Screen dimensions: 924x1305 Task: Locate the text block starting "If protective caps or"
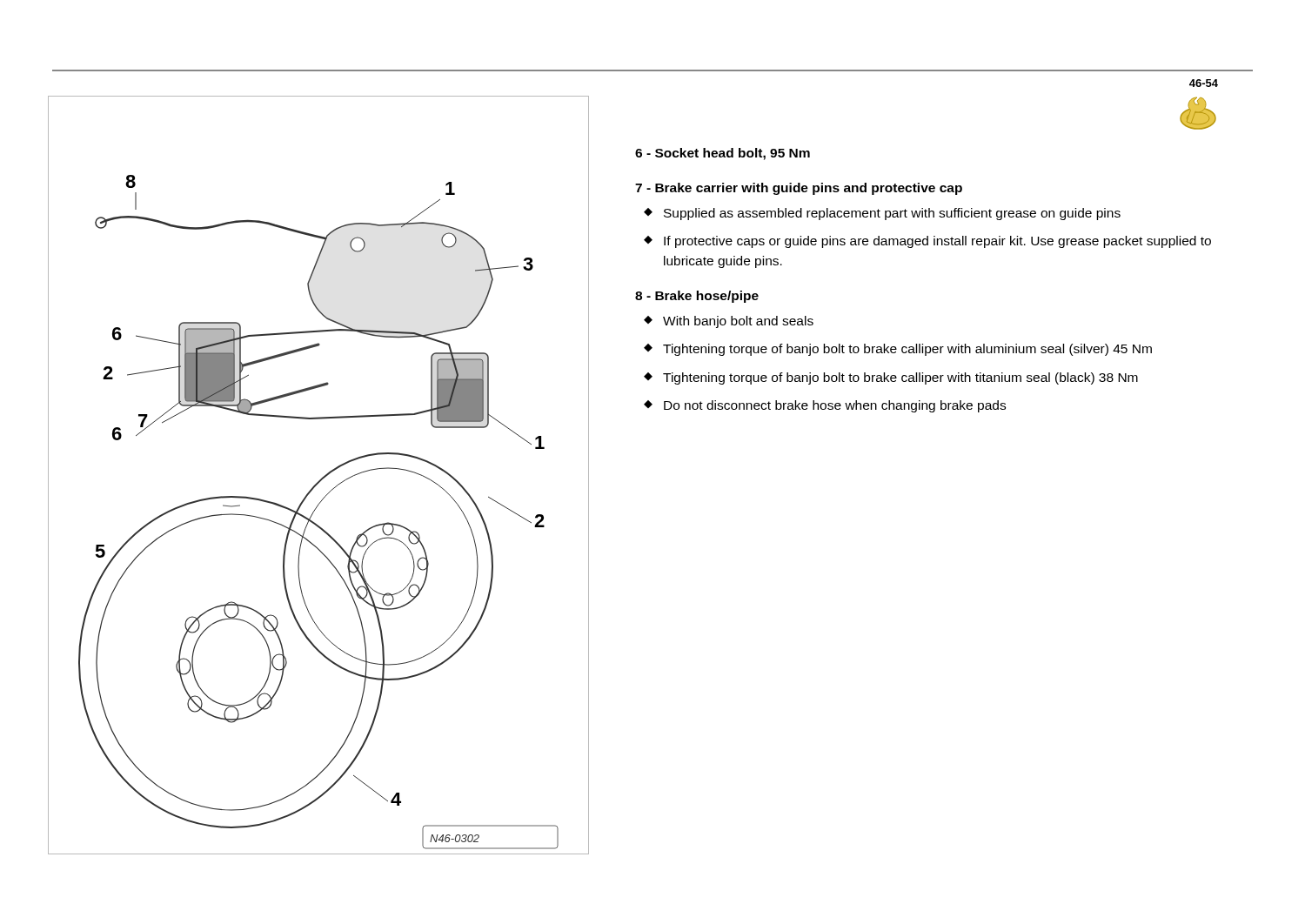[937, 251]
